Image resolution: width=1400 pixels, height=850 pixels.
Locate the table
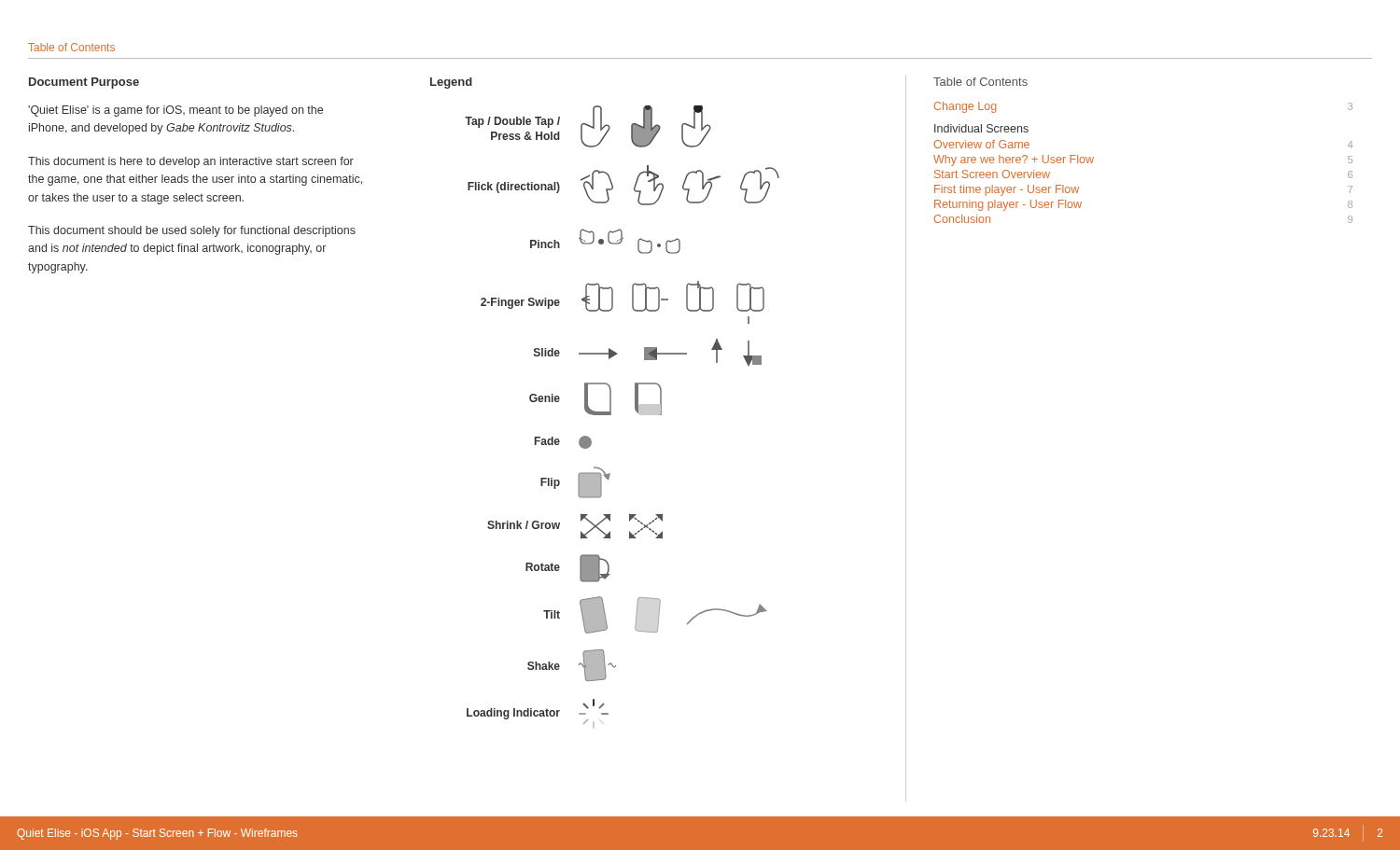pyautogui.click(x=1143, y=150)
